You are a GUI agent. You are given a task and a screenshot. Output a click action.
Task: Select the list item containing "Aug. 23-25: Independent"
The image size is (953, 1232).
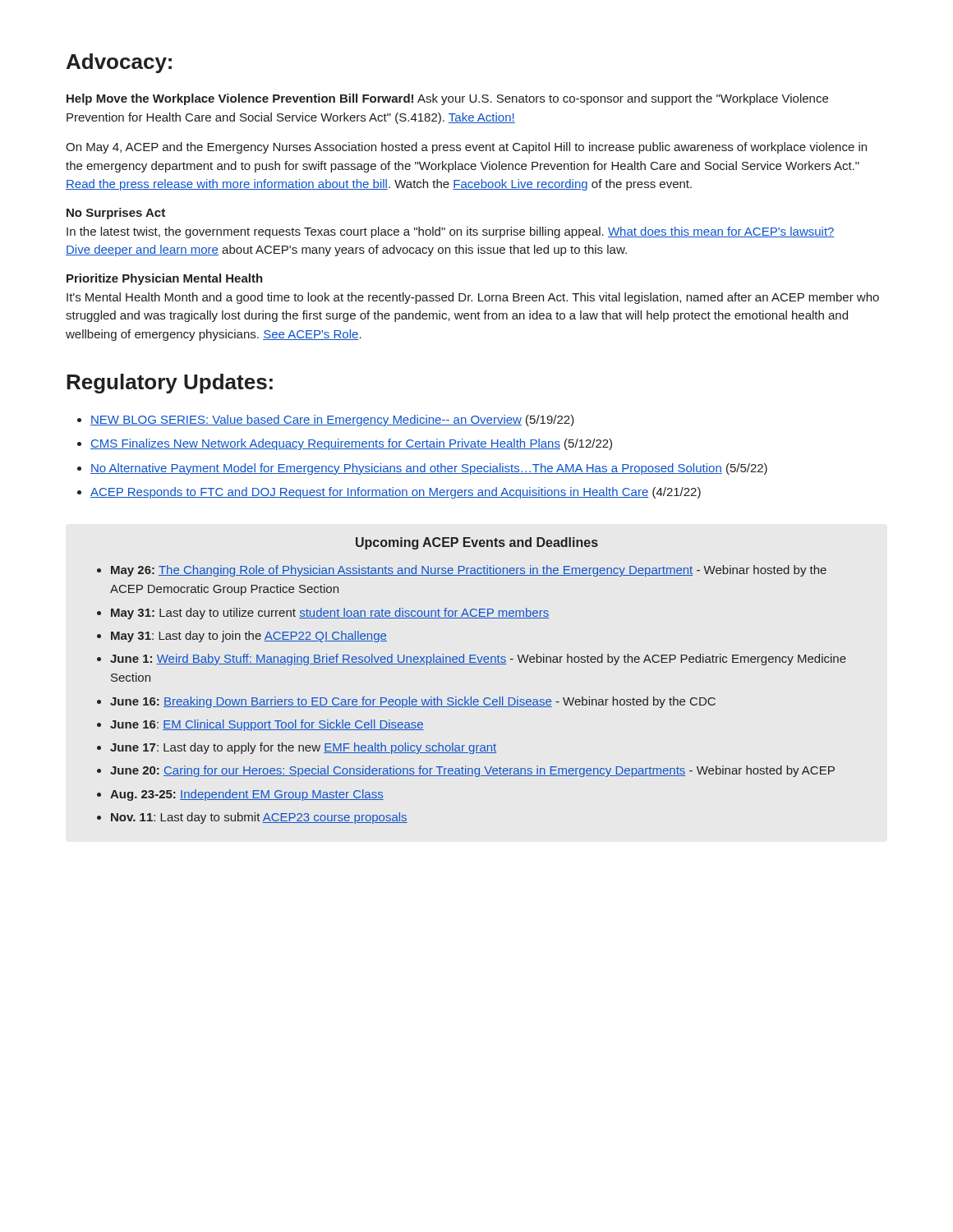[x=247, y=795]
